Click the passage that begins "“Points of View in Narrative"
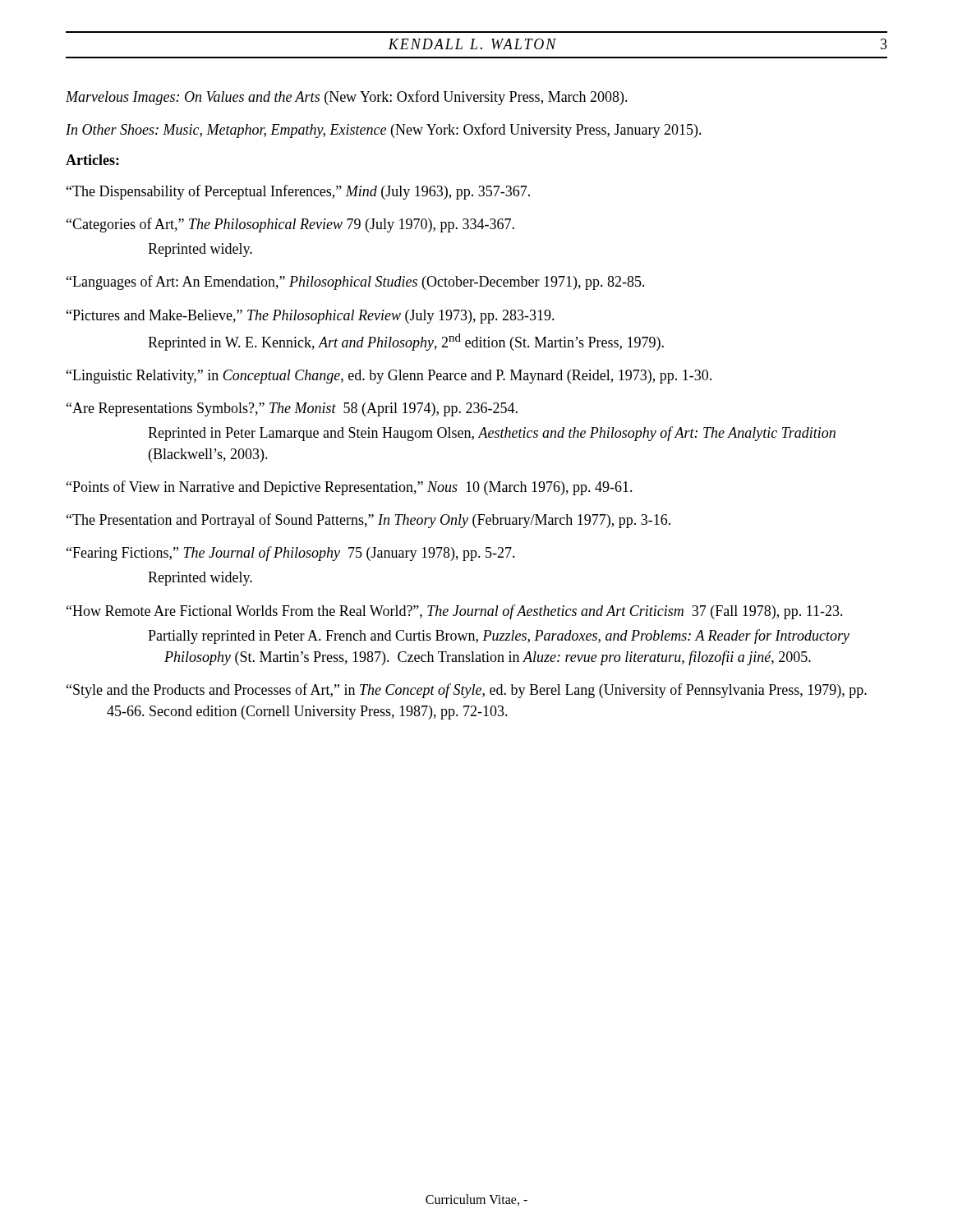 click(349, 487)
